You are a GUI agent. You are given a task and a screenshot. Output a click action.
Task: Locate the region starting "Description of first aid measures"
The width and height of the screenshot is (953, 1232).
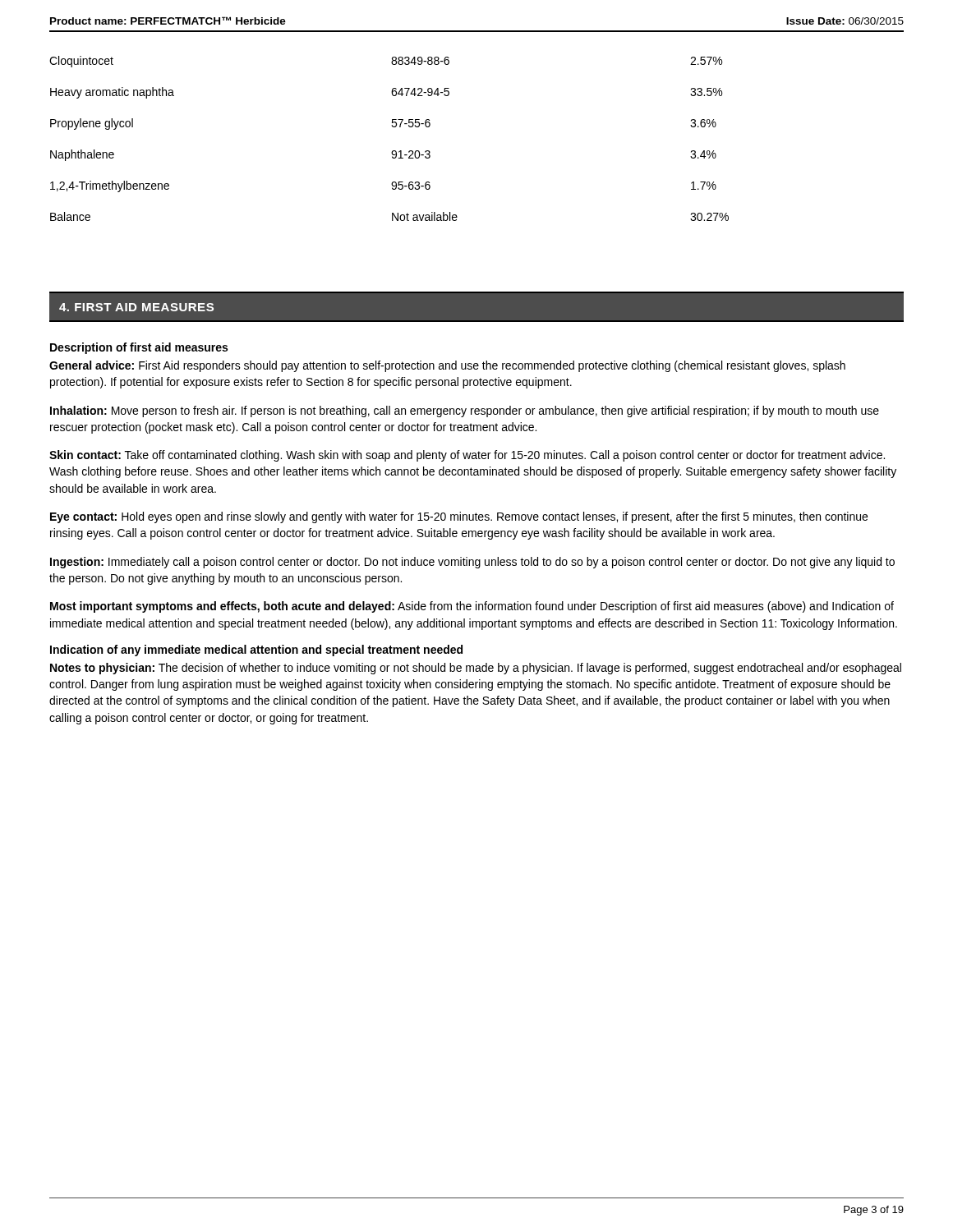click(139, 347)
